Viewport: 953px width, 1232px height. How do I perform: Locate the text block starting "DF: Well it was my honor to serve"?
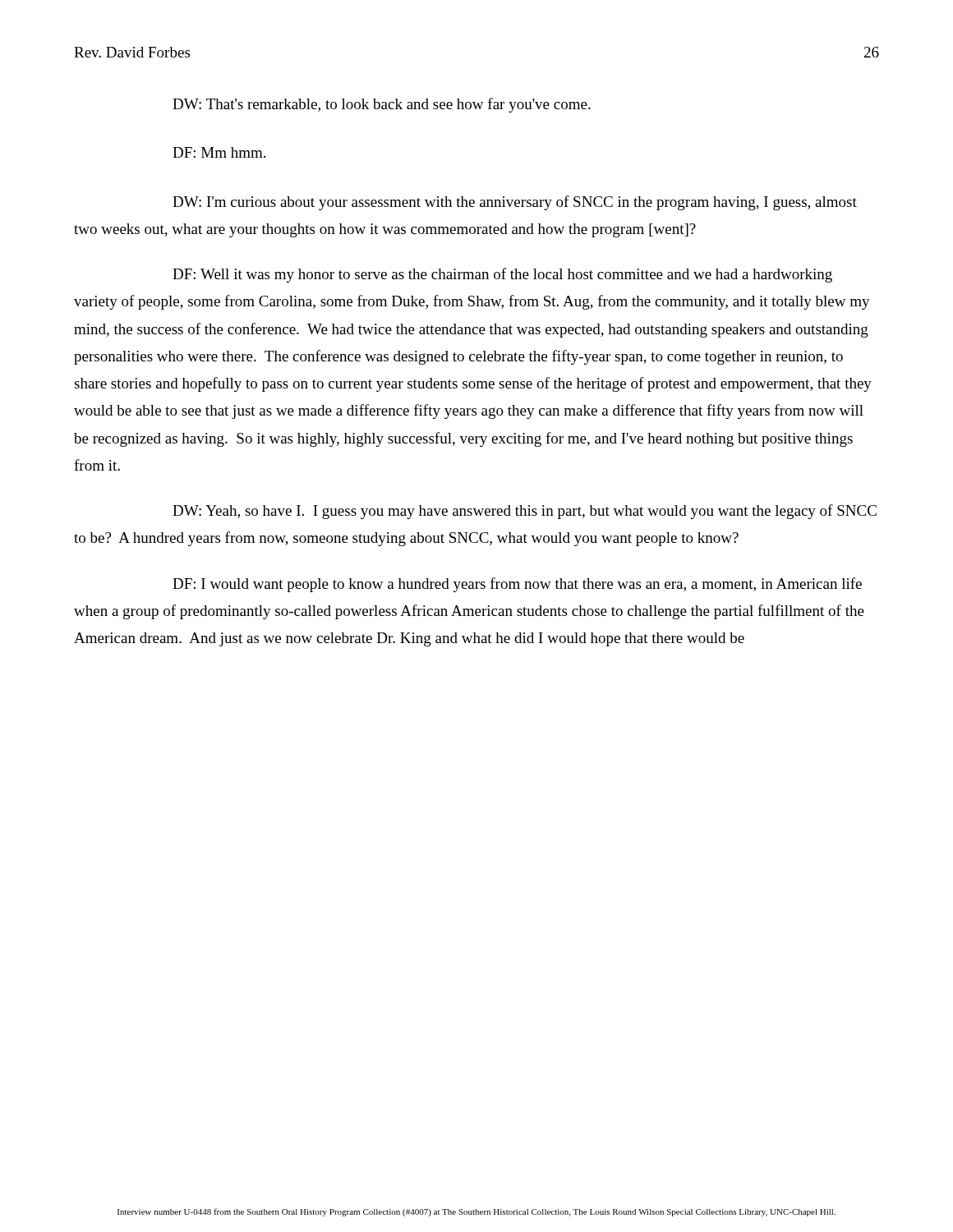tap(473, 369)
